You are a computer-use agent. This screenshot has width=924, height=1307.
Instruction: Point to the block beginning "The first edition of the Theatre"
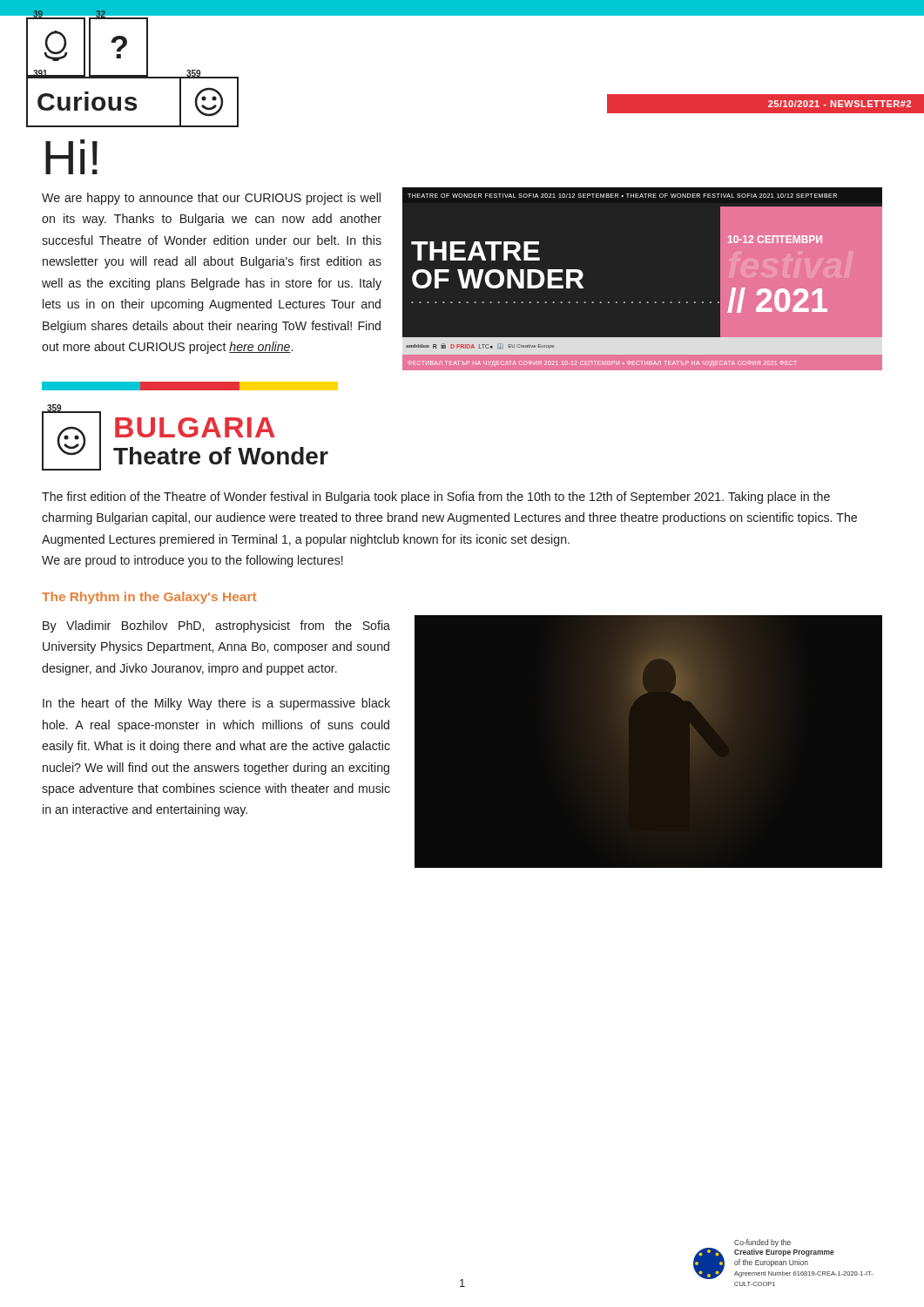(x=450, y=529)
